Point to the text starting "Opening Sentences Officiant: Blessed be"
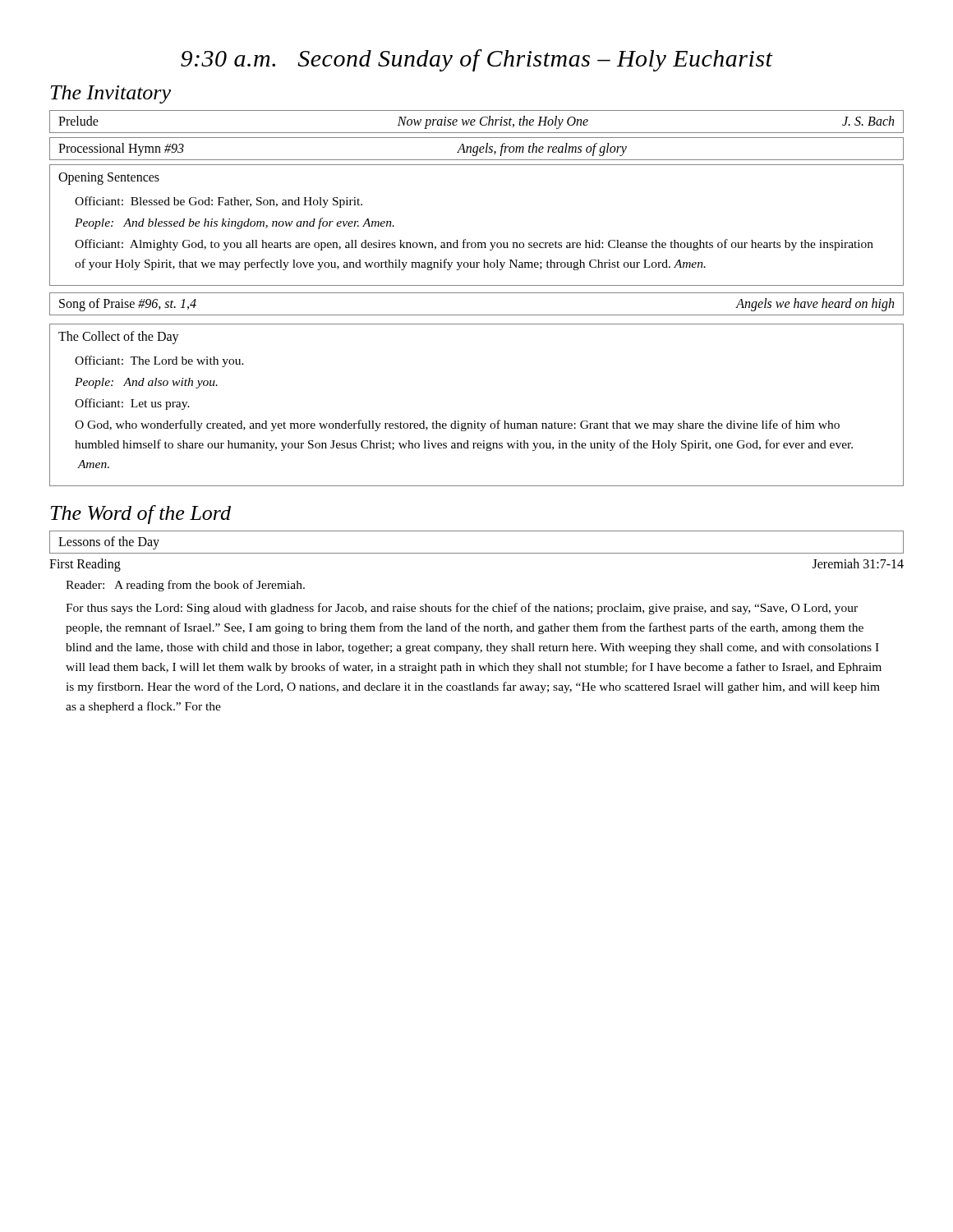This screenshot has width=953, height=1232. [x=476, y=225]
